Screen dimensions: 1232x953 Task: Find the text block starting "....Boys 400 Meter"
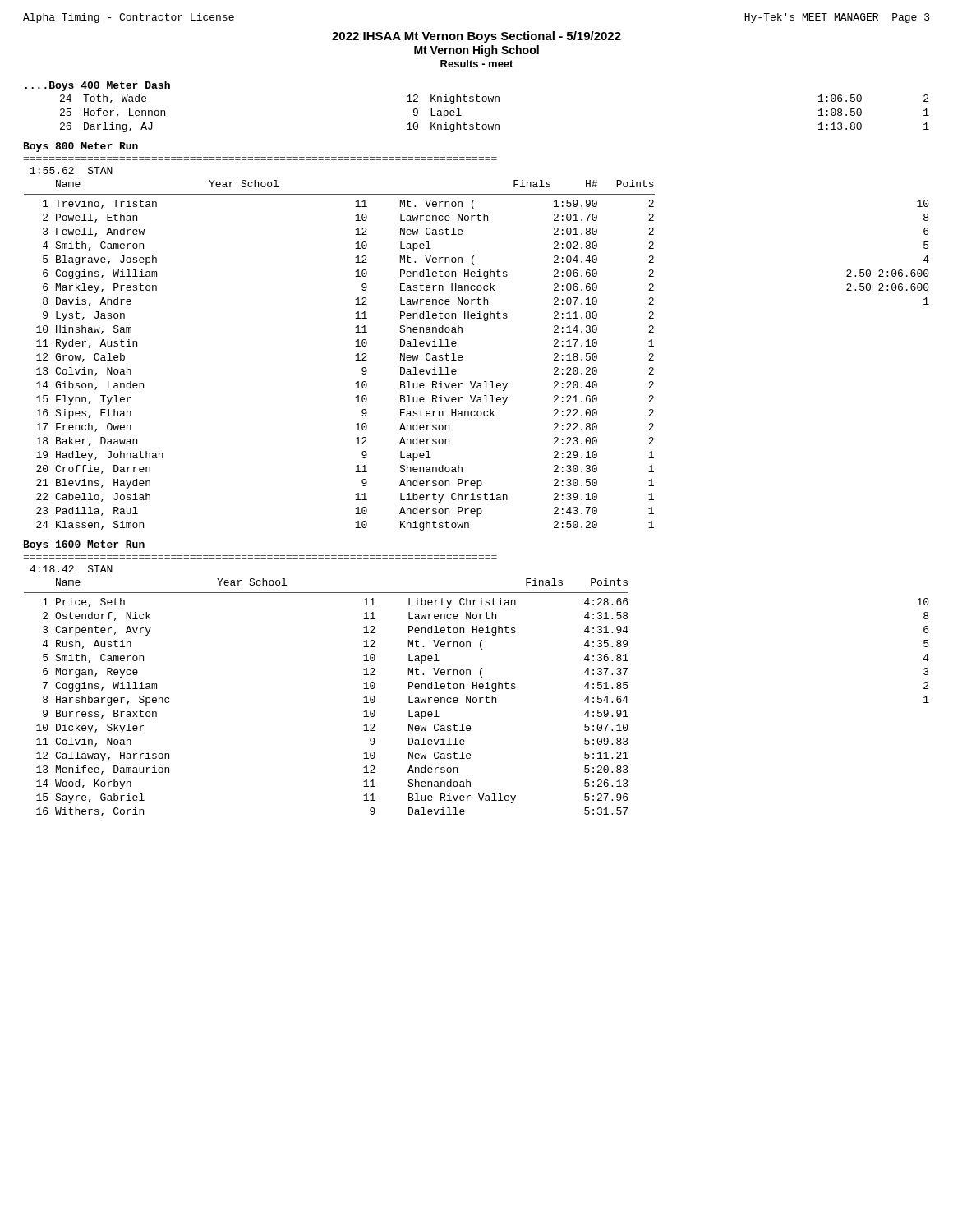[x=97, y=86]
